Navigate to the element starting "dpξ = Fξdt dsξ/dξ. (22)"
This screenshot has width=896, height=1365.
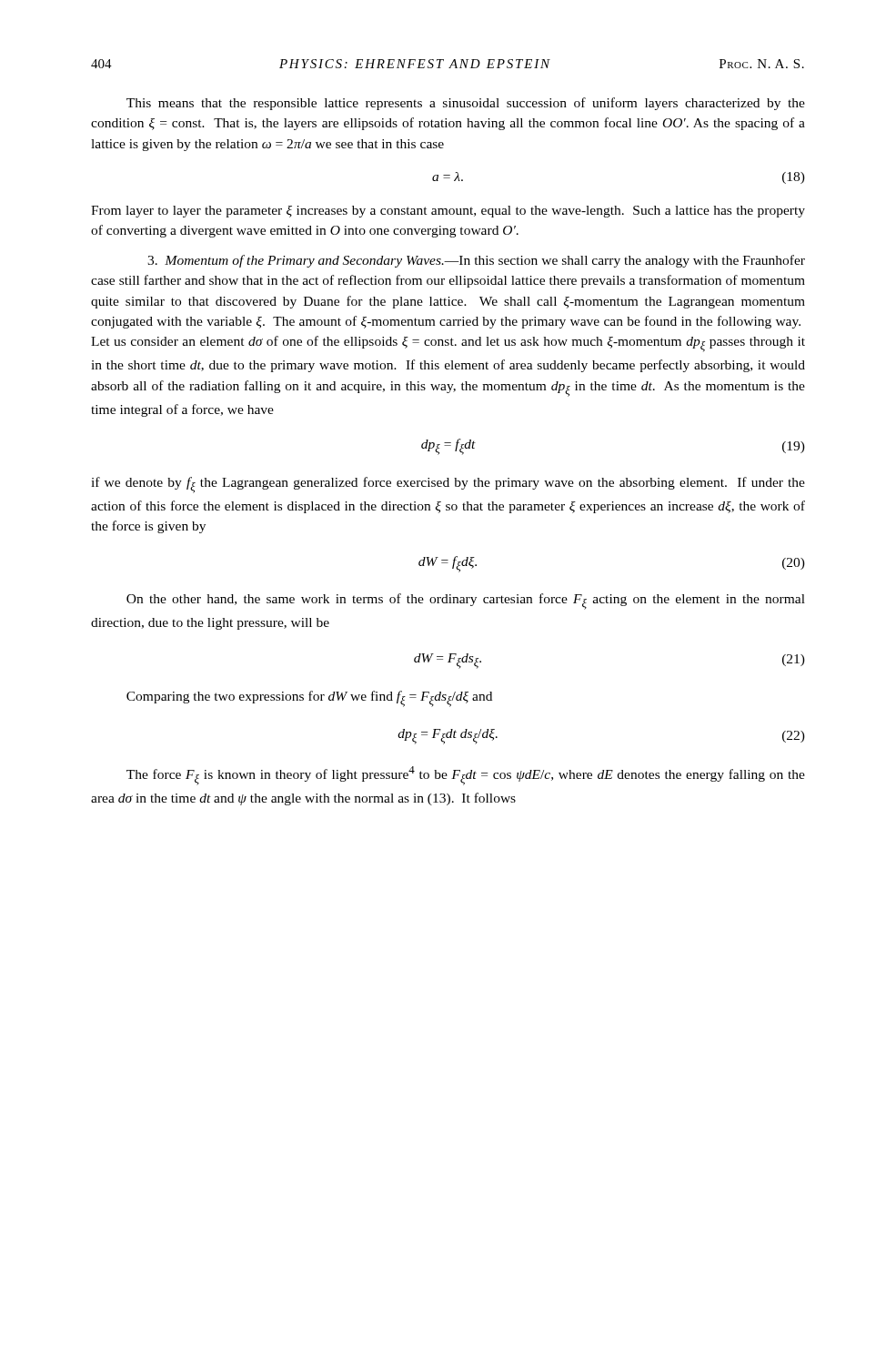443,737
